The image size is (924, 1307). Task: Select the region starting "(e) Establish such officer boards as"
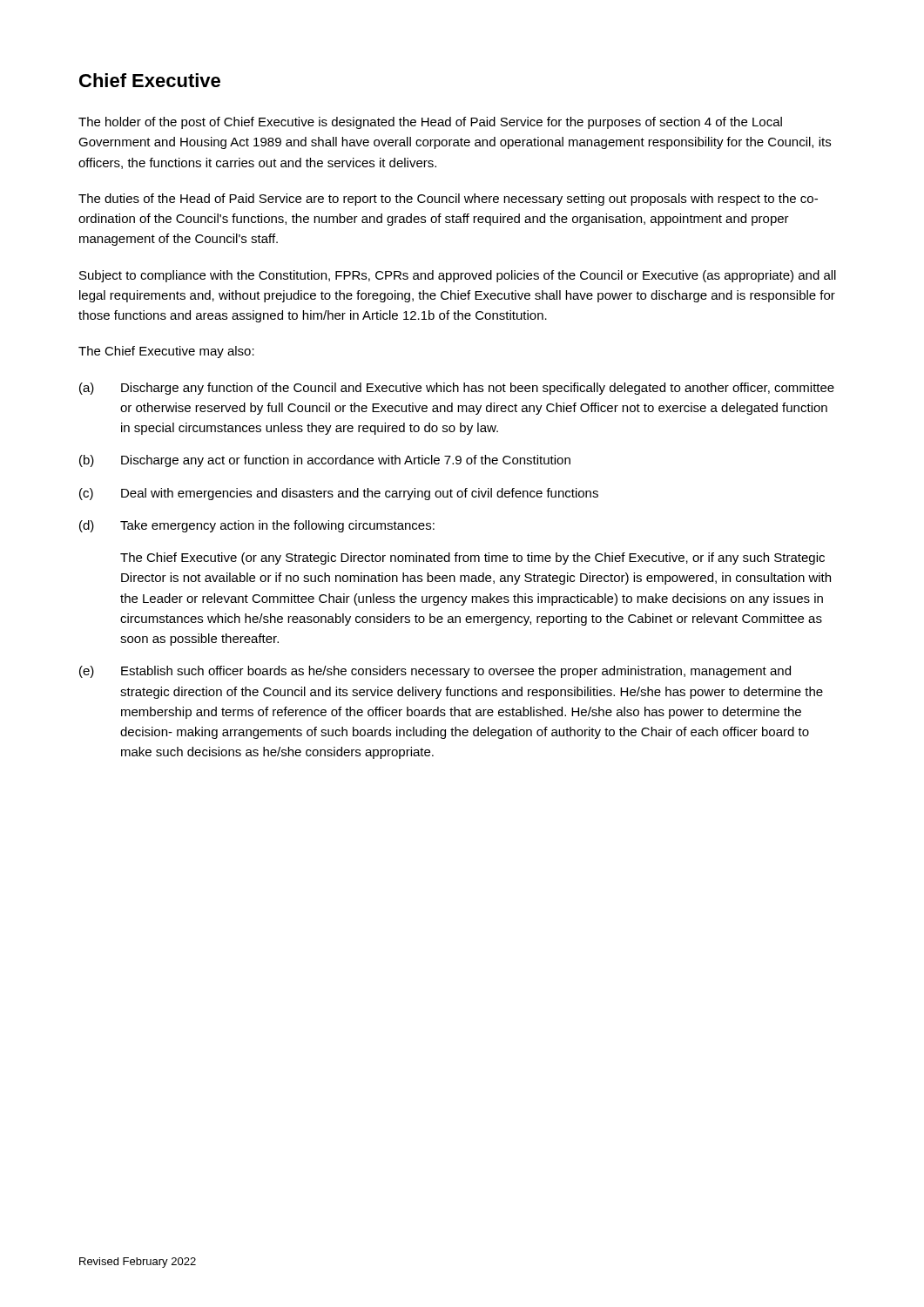(x=458, y=711)
